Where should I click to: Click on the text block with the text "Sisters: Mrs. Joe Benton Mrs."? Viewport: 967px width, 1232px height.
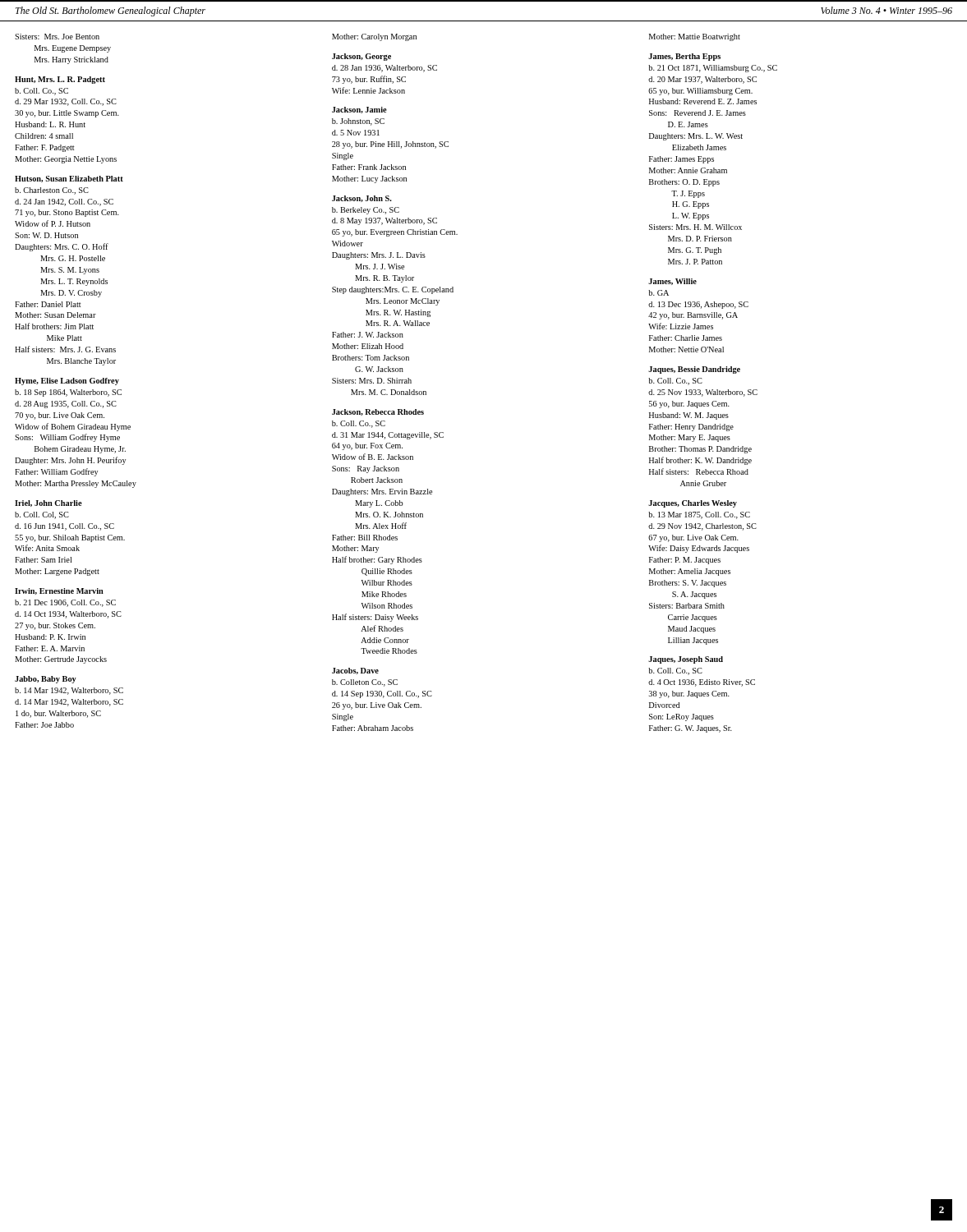click(63, 48)
